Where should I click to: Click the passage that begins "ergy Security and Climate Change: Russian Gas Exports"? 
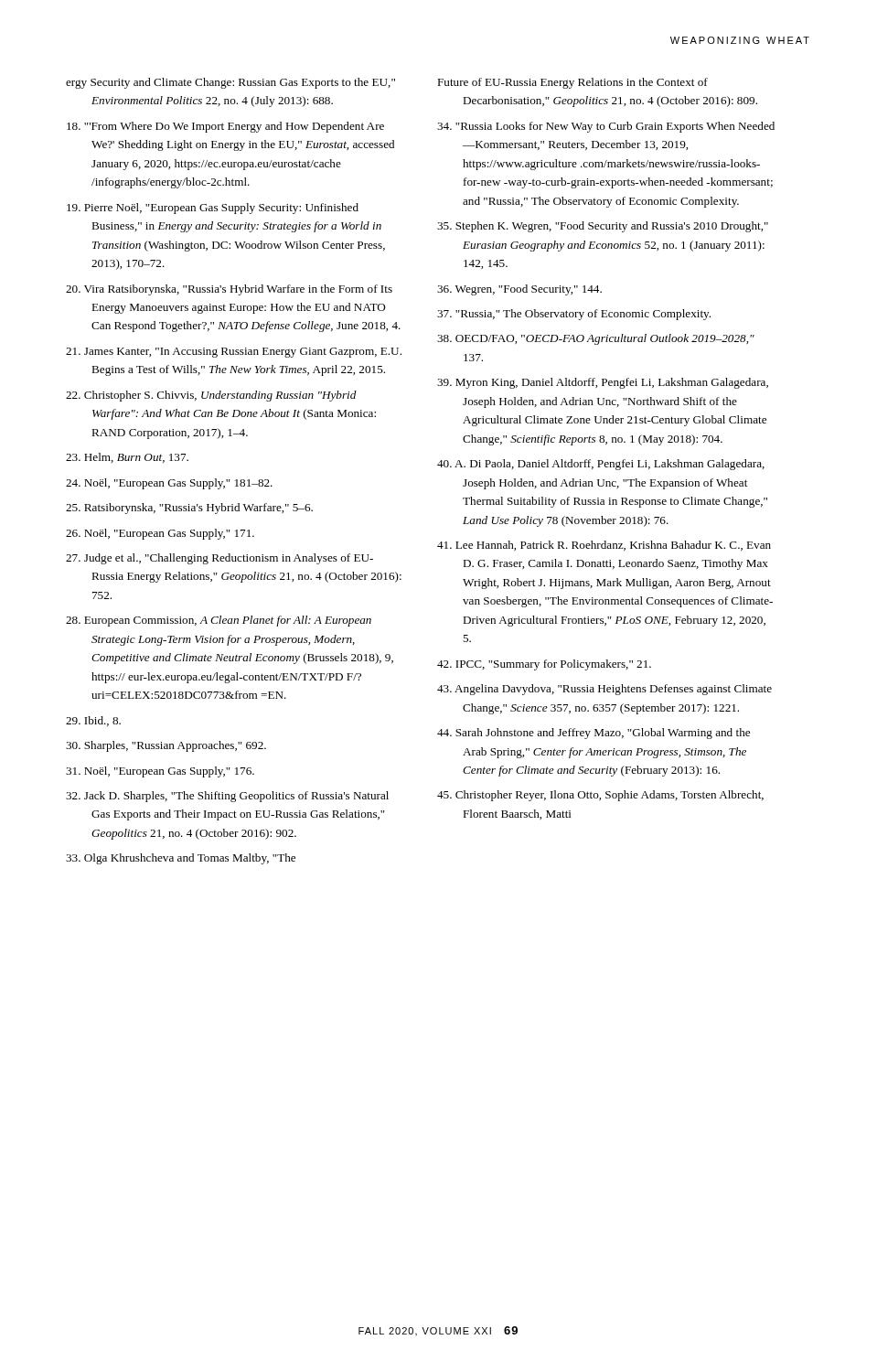(231, 91)
